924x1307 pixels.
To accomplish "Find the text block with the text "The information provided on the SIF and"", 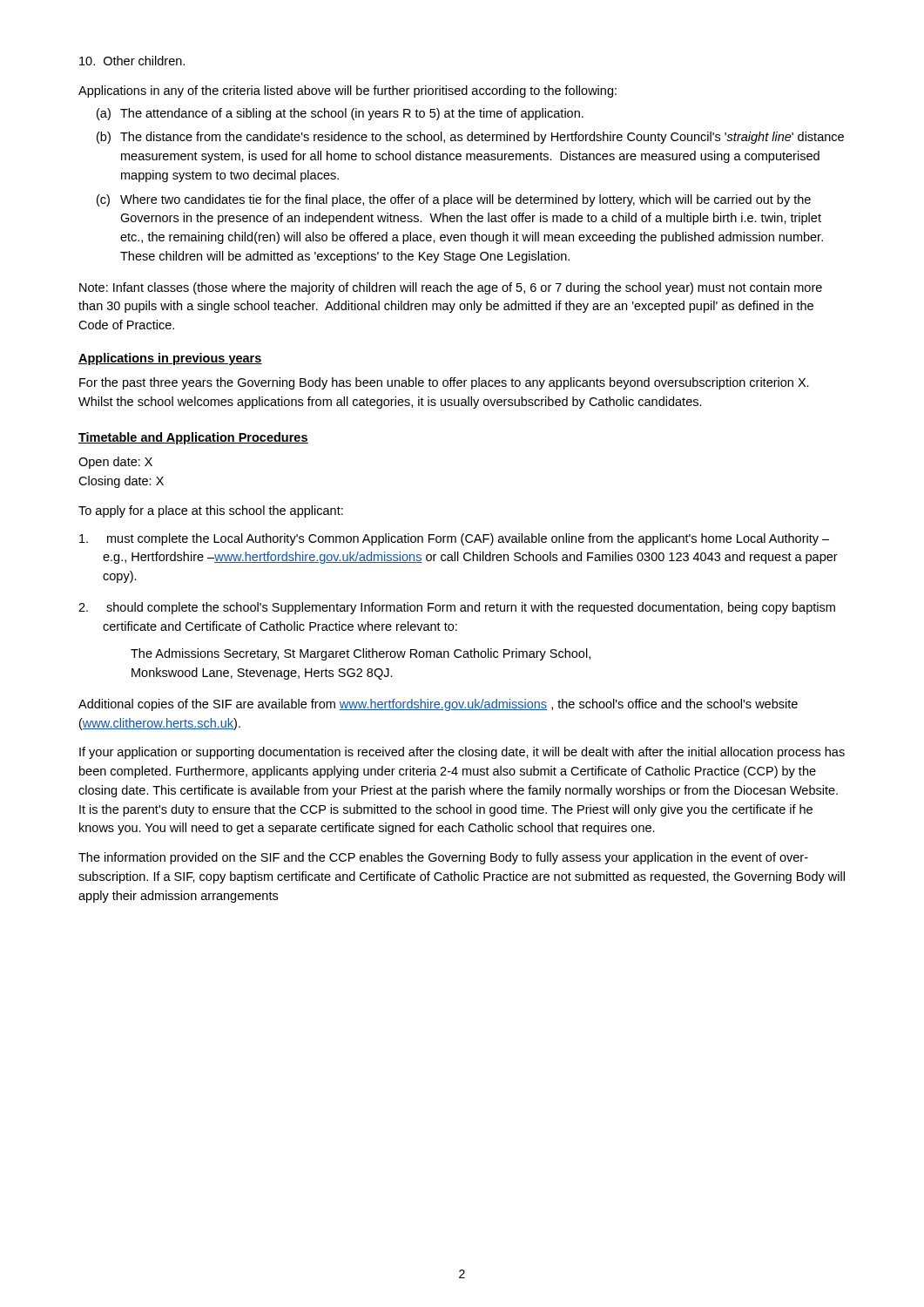I will click(x=462, y=876).
